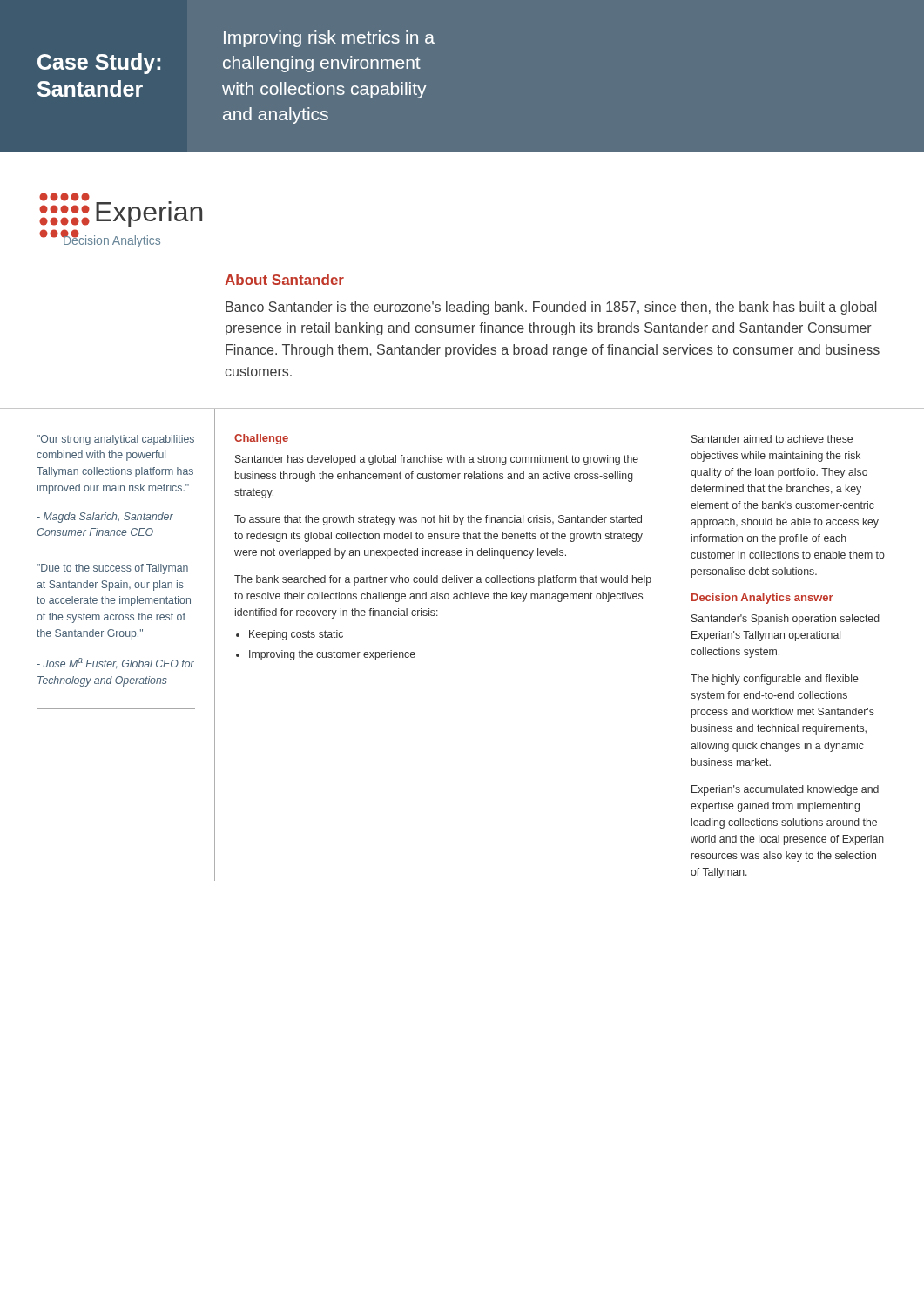Click on the passage starting "The bank searched"
Image resolution: width=924 pixels, height=1307 pixels.
pos(443,596)
